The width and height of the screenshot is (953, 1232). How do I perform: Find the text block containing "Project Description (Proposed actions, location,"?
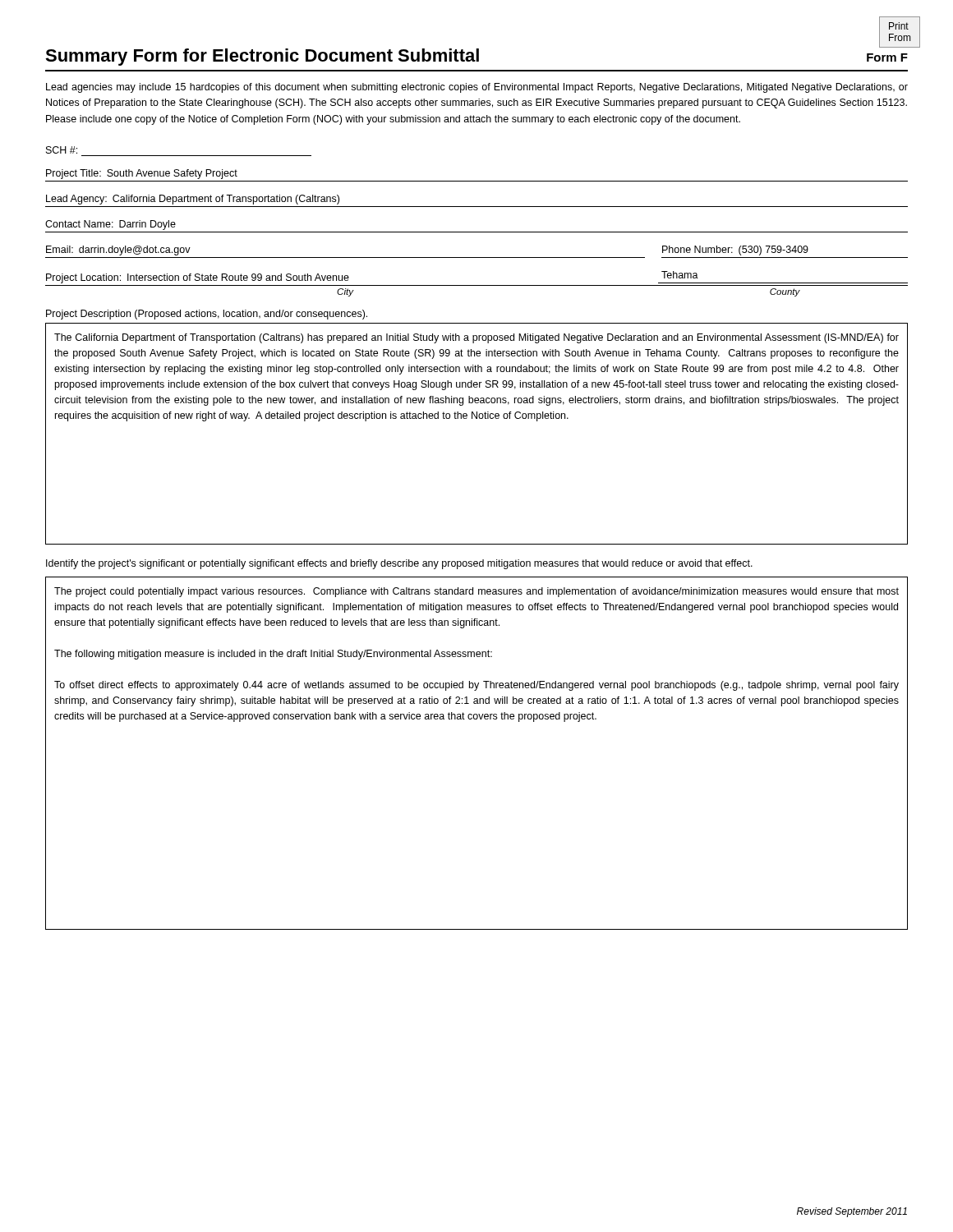(x=207, y=314)
